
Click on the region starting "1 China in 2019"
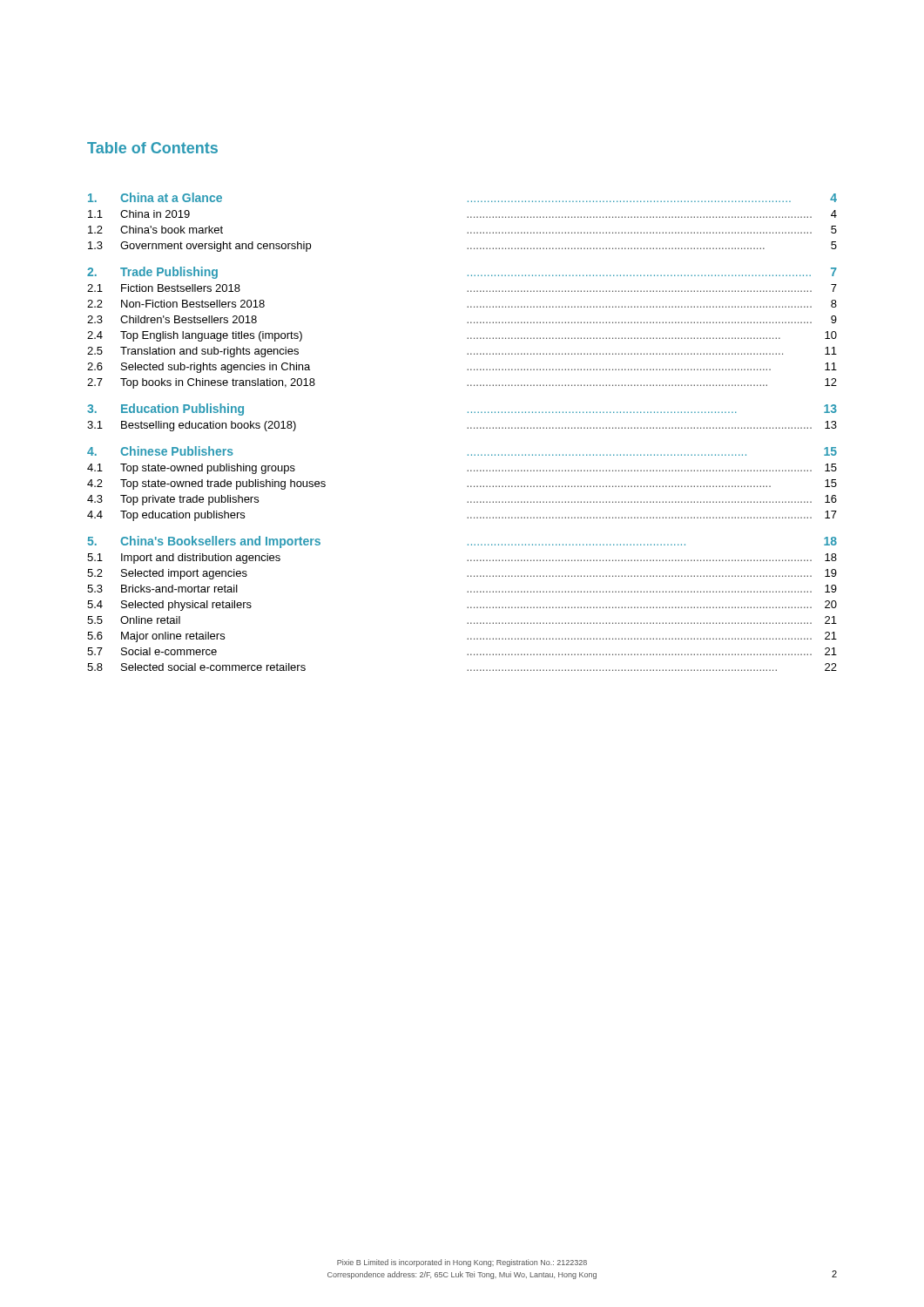(x=462, y=214)
